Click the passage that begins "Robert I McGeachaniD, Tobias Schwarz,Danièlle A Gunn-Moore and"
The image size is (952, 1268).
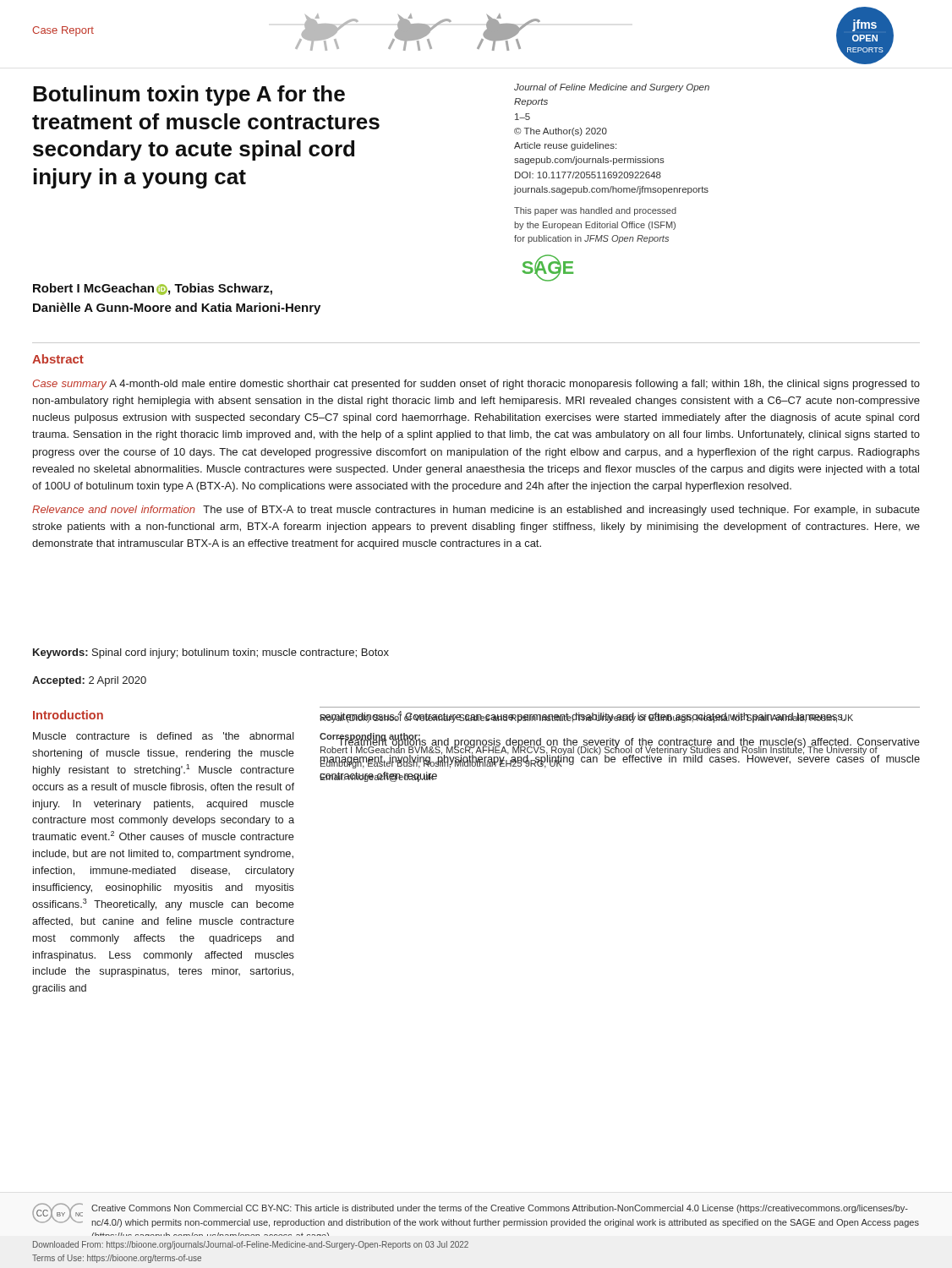coord(269,298)
